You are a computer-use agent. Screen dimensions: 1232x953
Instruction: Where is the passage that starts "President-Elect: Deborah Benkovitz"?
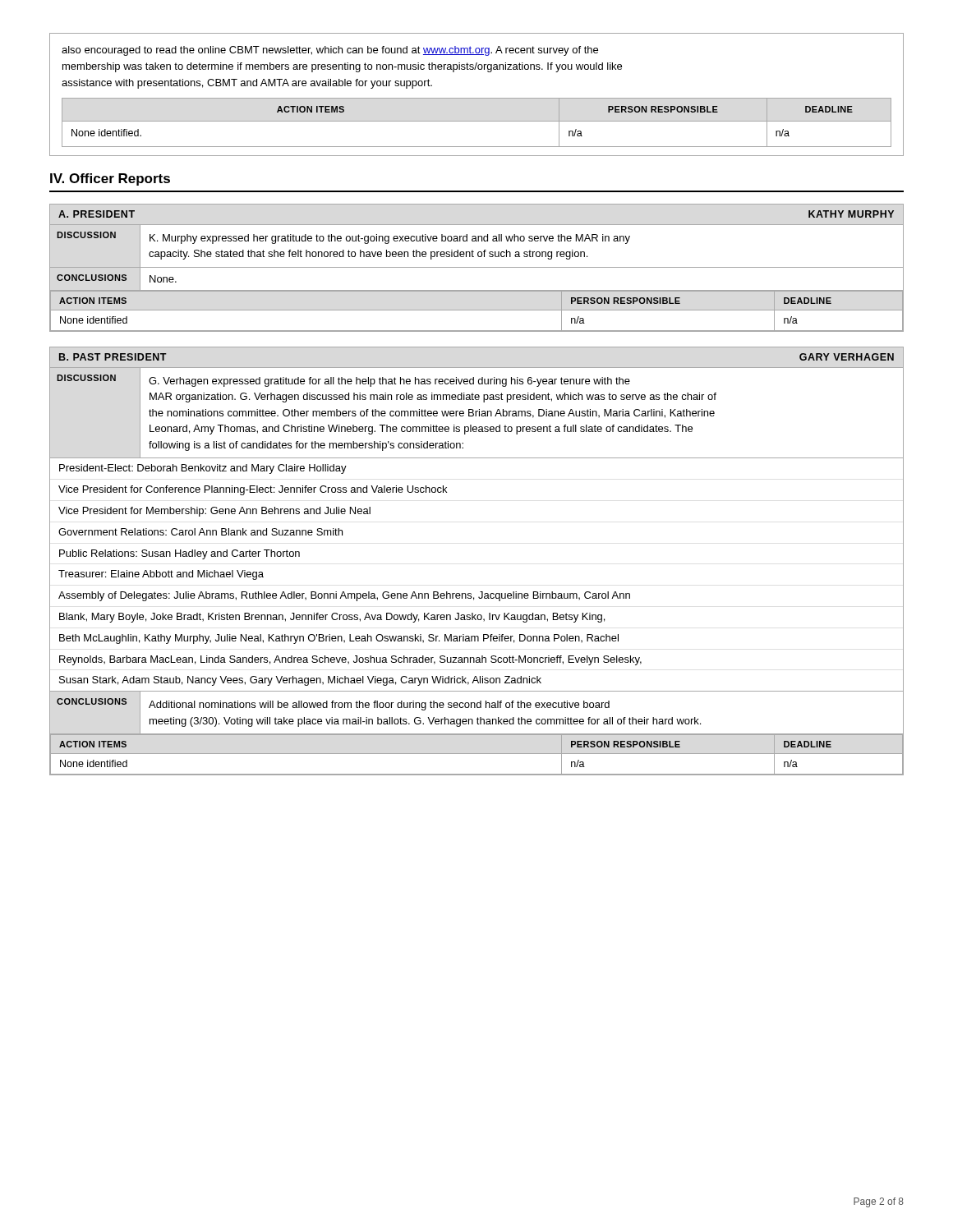coord(202,468)
